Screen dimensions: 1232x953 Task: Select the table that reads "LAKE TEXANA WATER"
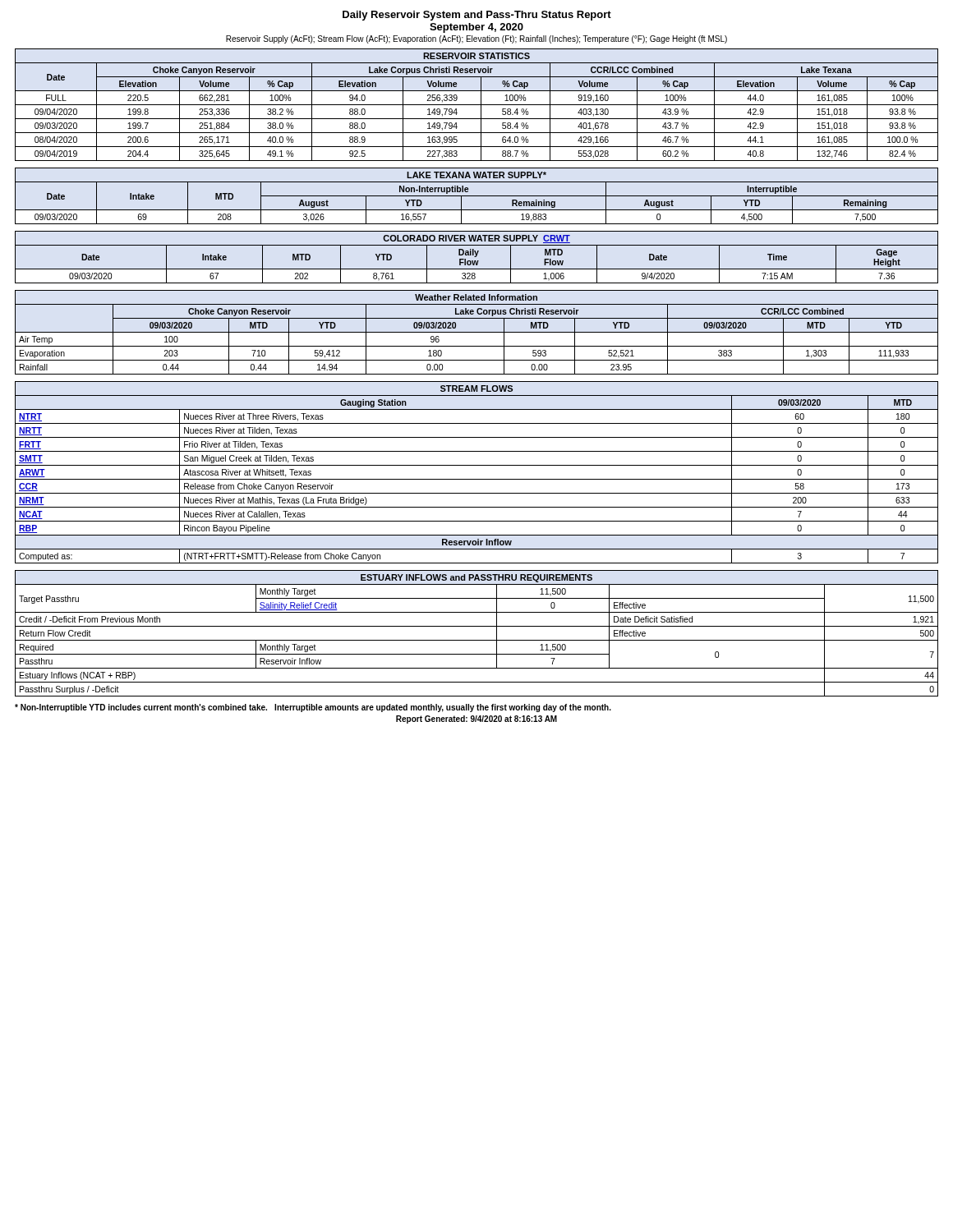tap(476, 196)
